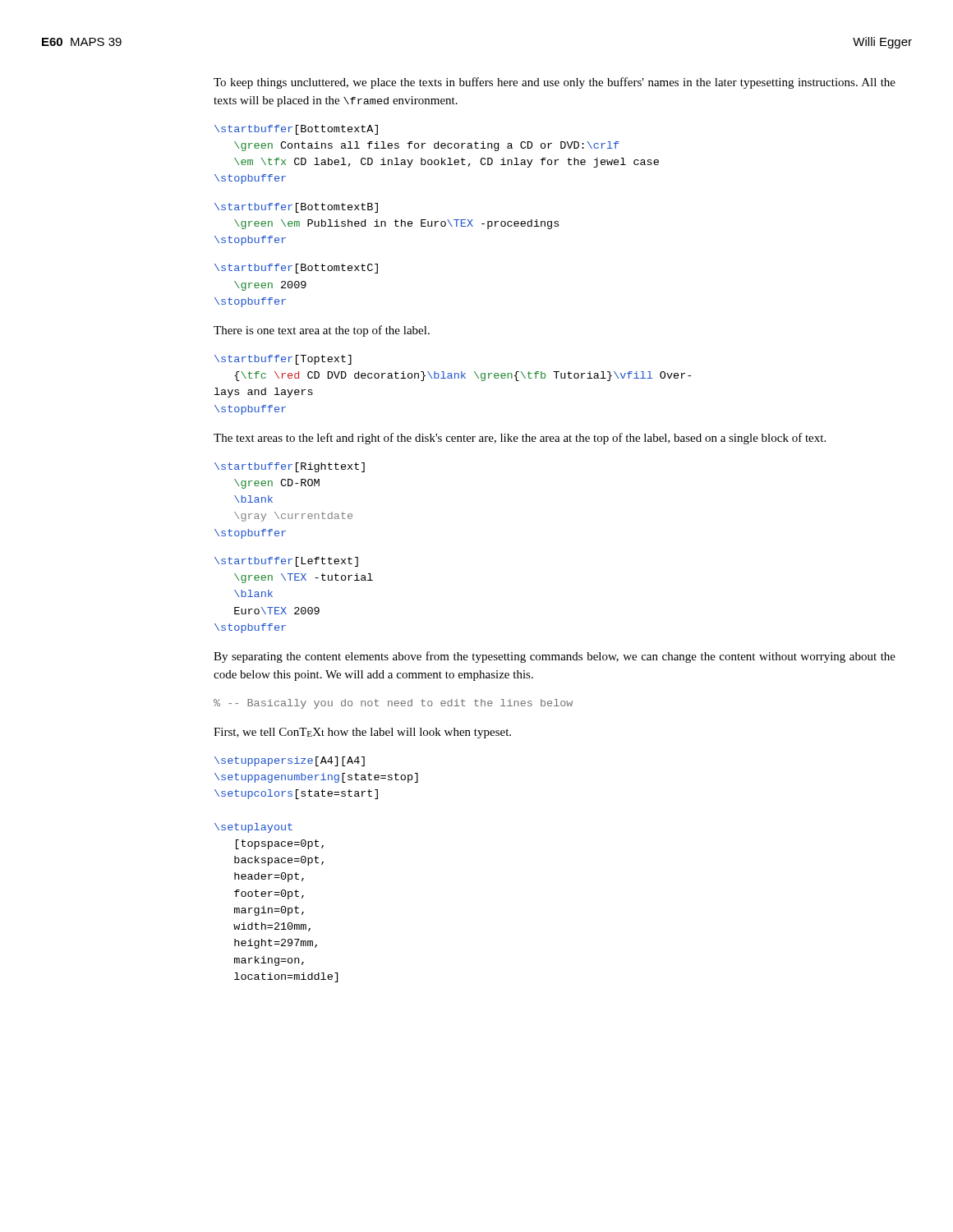Locate the region starting "\startbuffer[BottomtextA] \green Contains all"
The height and width of the screenshot is (1232, 953).
(x=555, y=154)
